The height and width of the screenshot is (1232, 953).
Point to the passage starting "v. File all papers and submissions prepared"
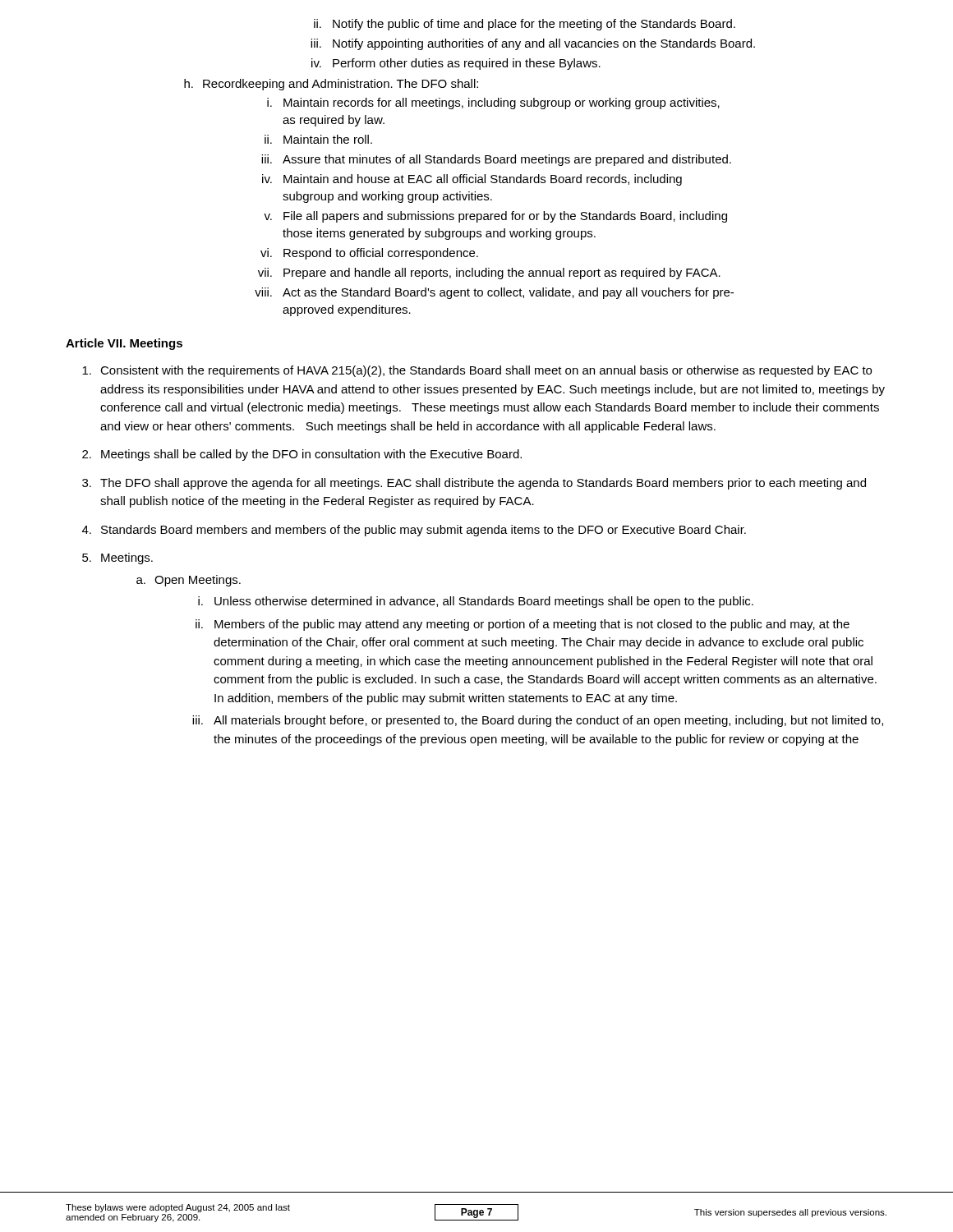click(559, 224)
